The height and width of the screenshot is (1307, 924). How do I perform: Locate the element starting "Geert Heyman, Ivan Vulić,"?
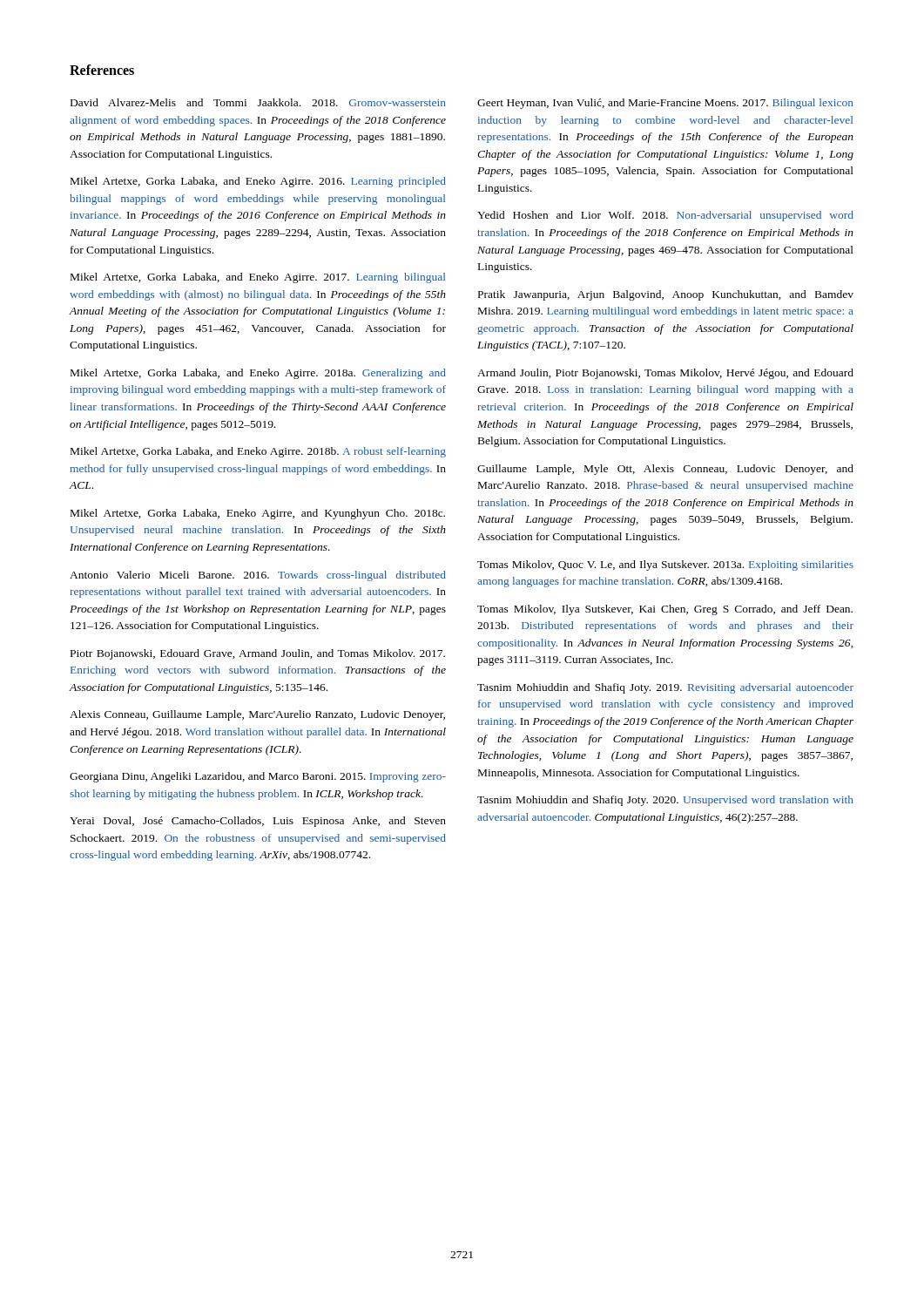pos(665,145)
